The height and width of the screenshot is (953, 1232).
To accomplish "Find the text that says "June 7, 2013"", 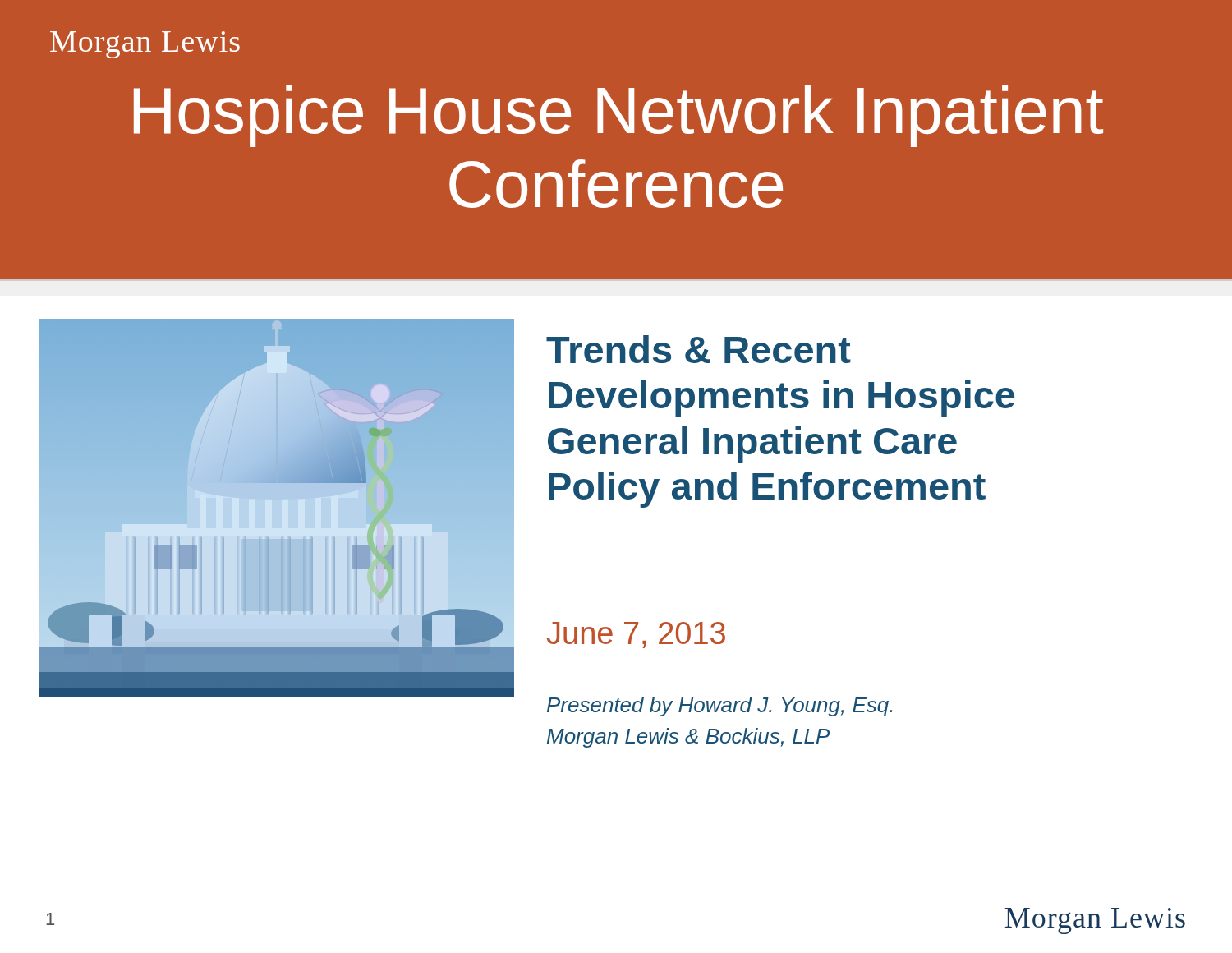I will 636,635.
